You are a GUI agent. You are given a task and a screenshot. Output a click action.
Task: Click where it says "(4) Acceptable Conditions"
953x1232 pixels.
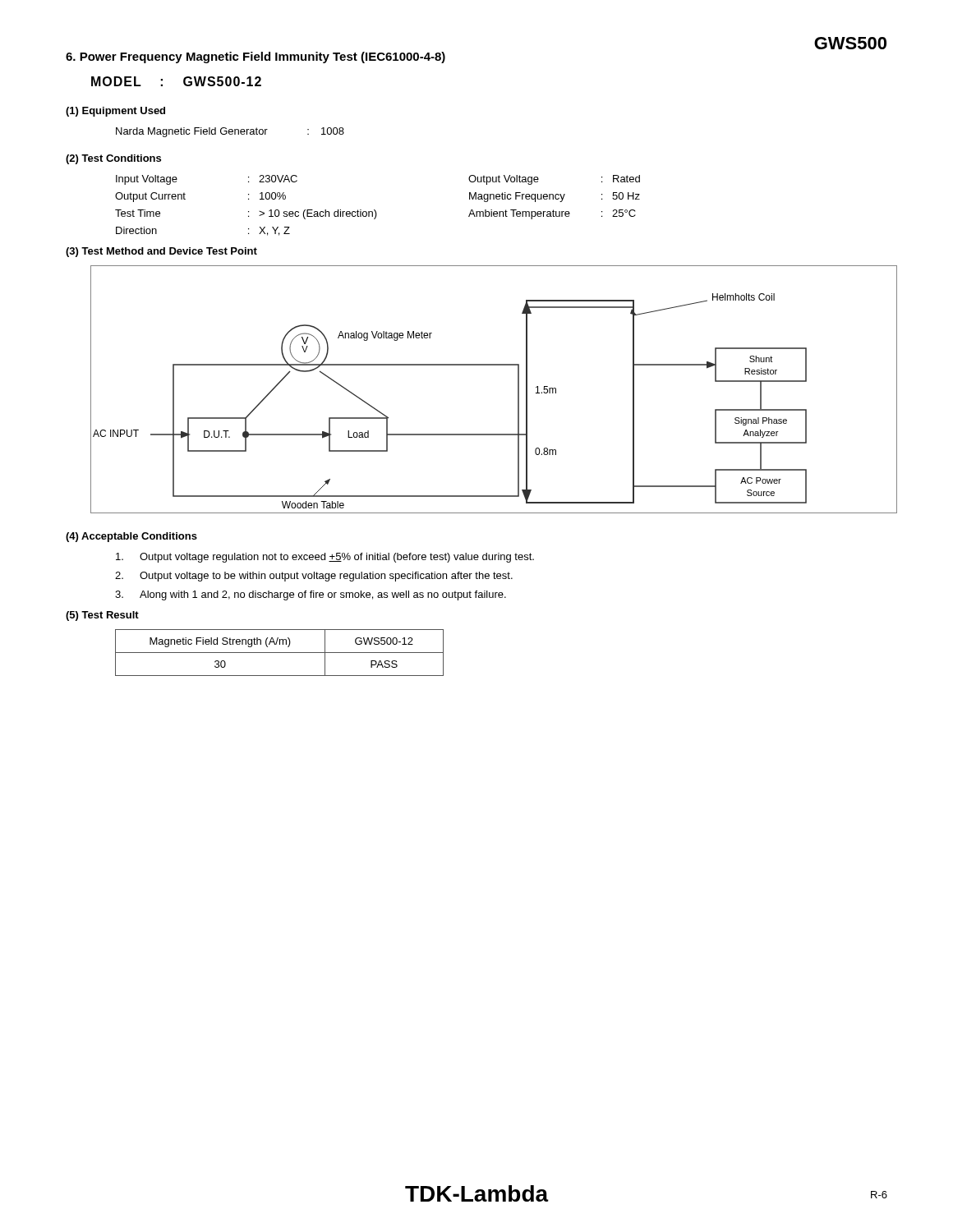pyautogui.click(x=131, y=536)
